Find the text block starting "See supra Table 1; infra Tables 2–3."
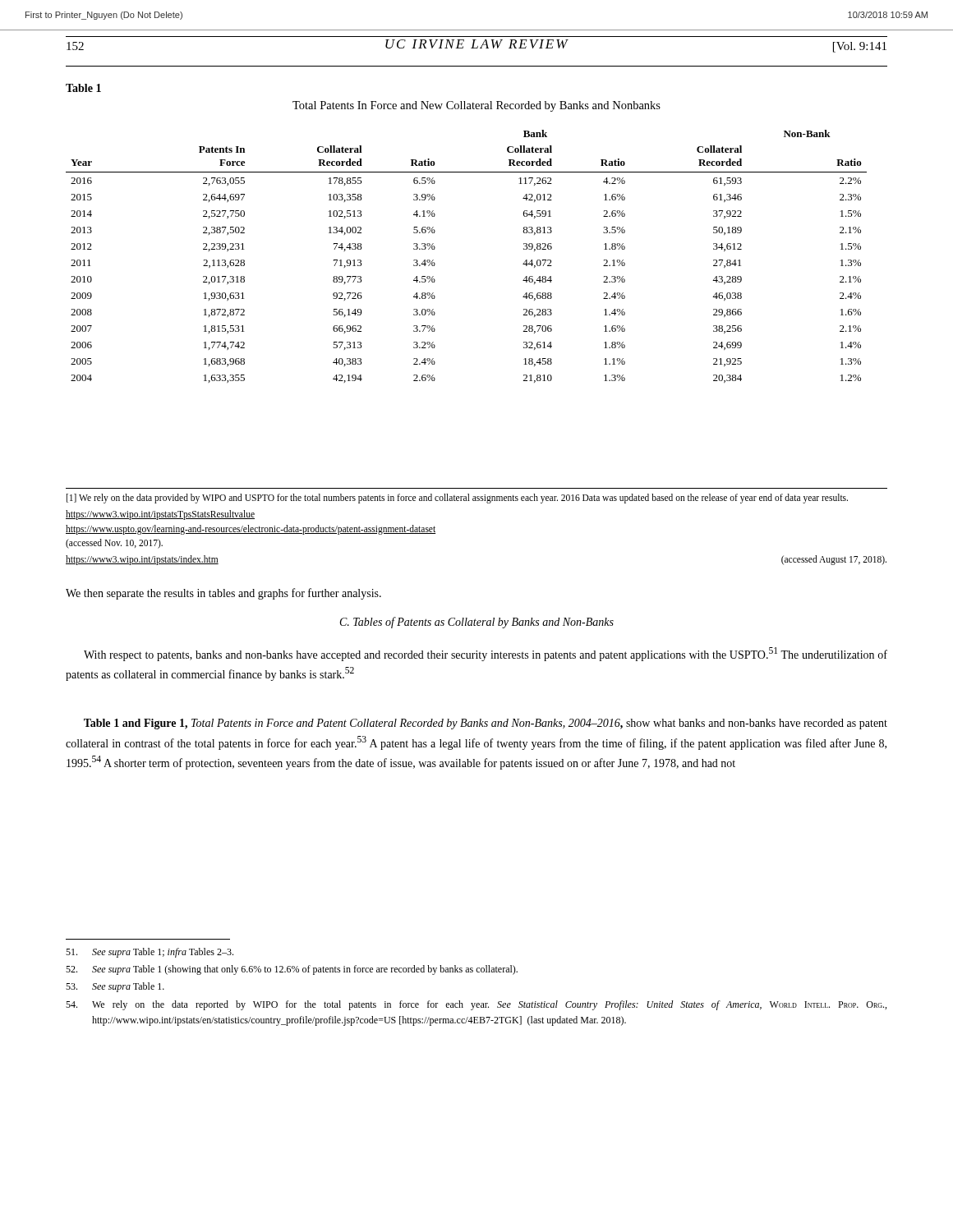This screenshot has width=953, height=1232. [150, 953]
